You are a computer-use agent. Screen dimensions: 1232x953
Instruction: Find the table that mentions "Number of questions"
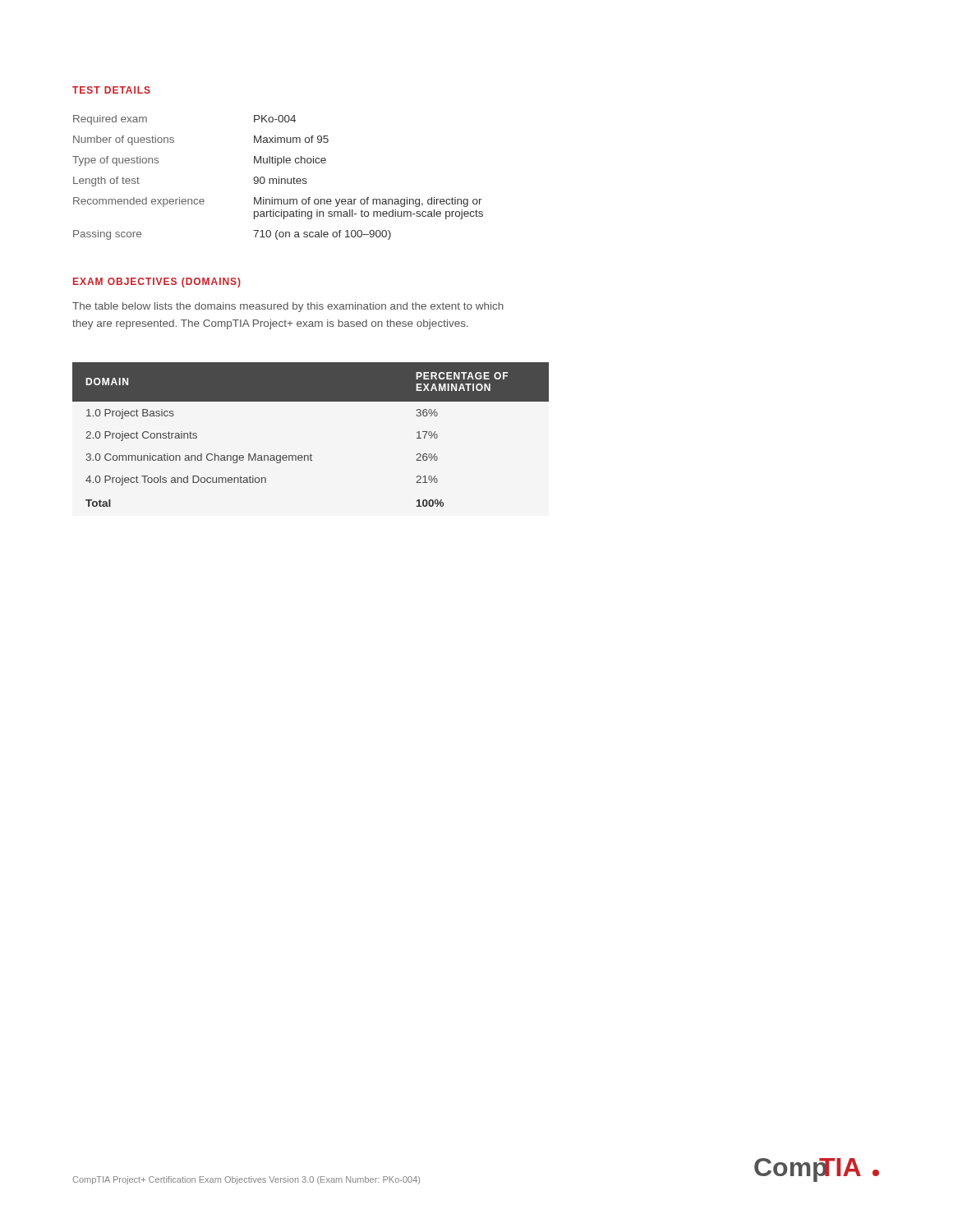tap(476, 176)
